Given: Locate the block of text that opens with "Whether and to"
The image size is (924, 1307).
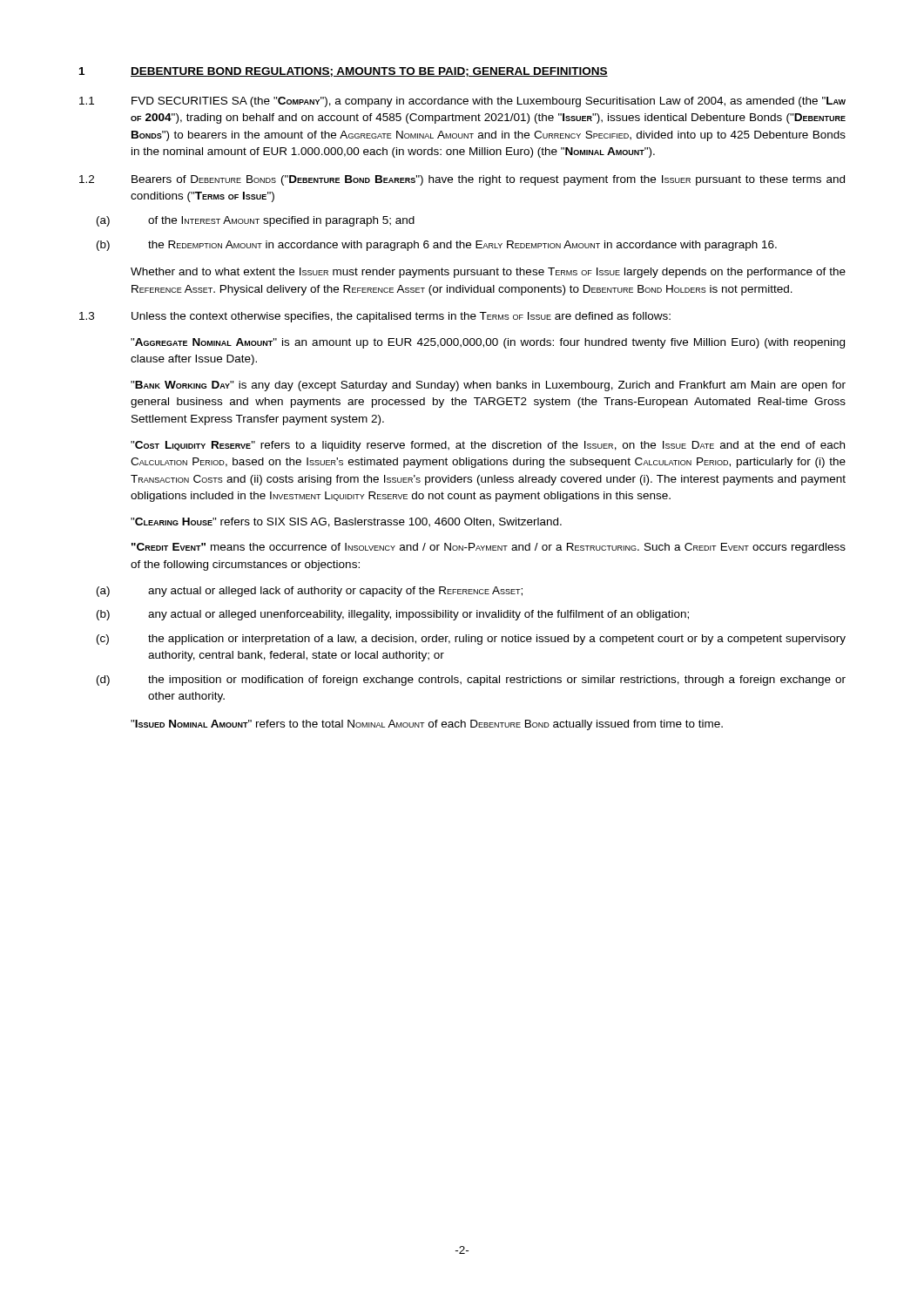Looking at the screenshot, I should pyautogui.click(x=488, y=280).
